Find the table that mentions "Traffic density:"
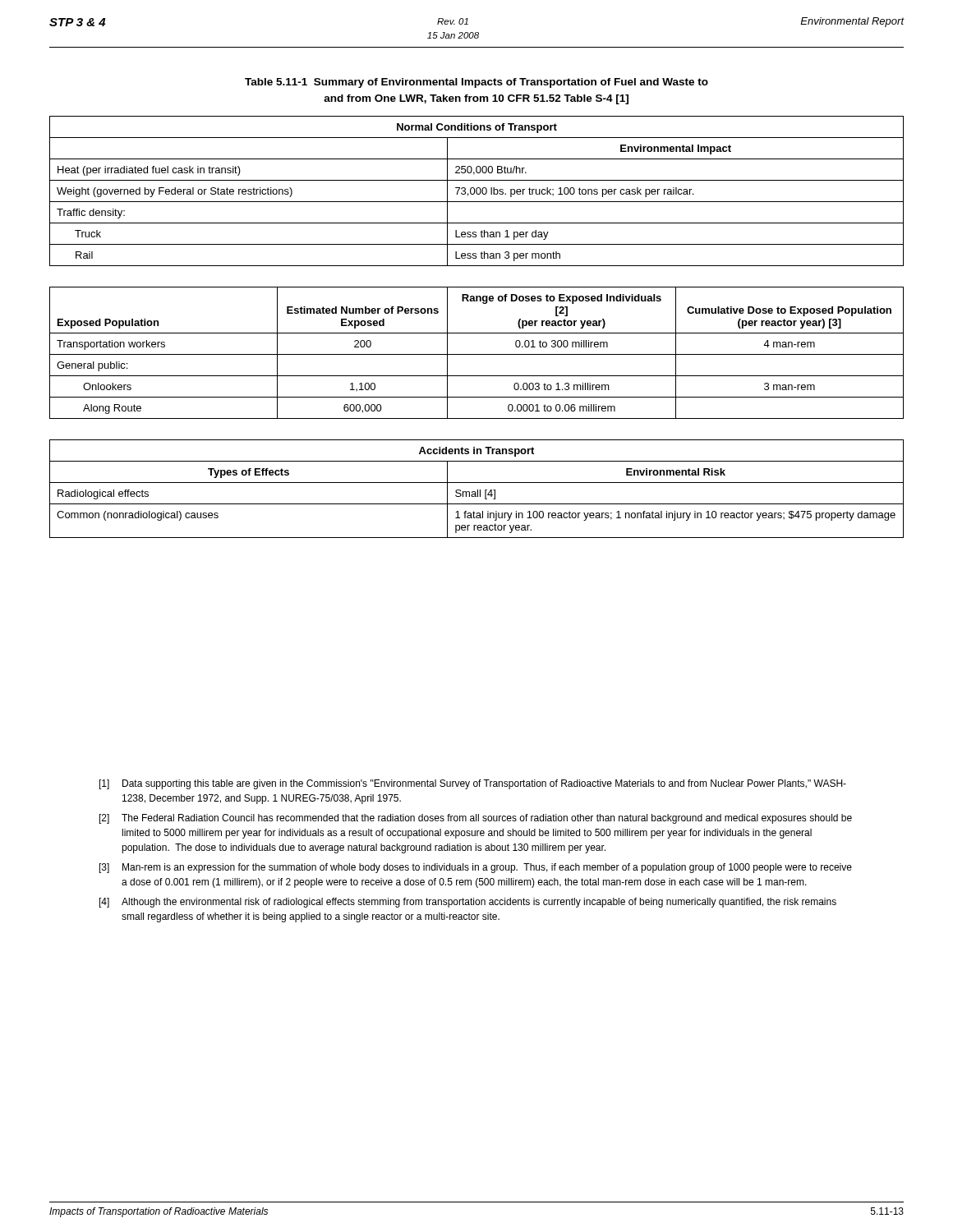The height and width of the screenshot is (1232, 953). [x=476, y=326]
